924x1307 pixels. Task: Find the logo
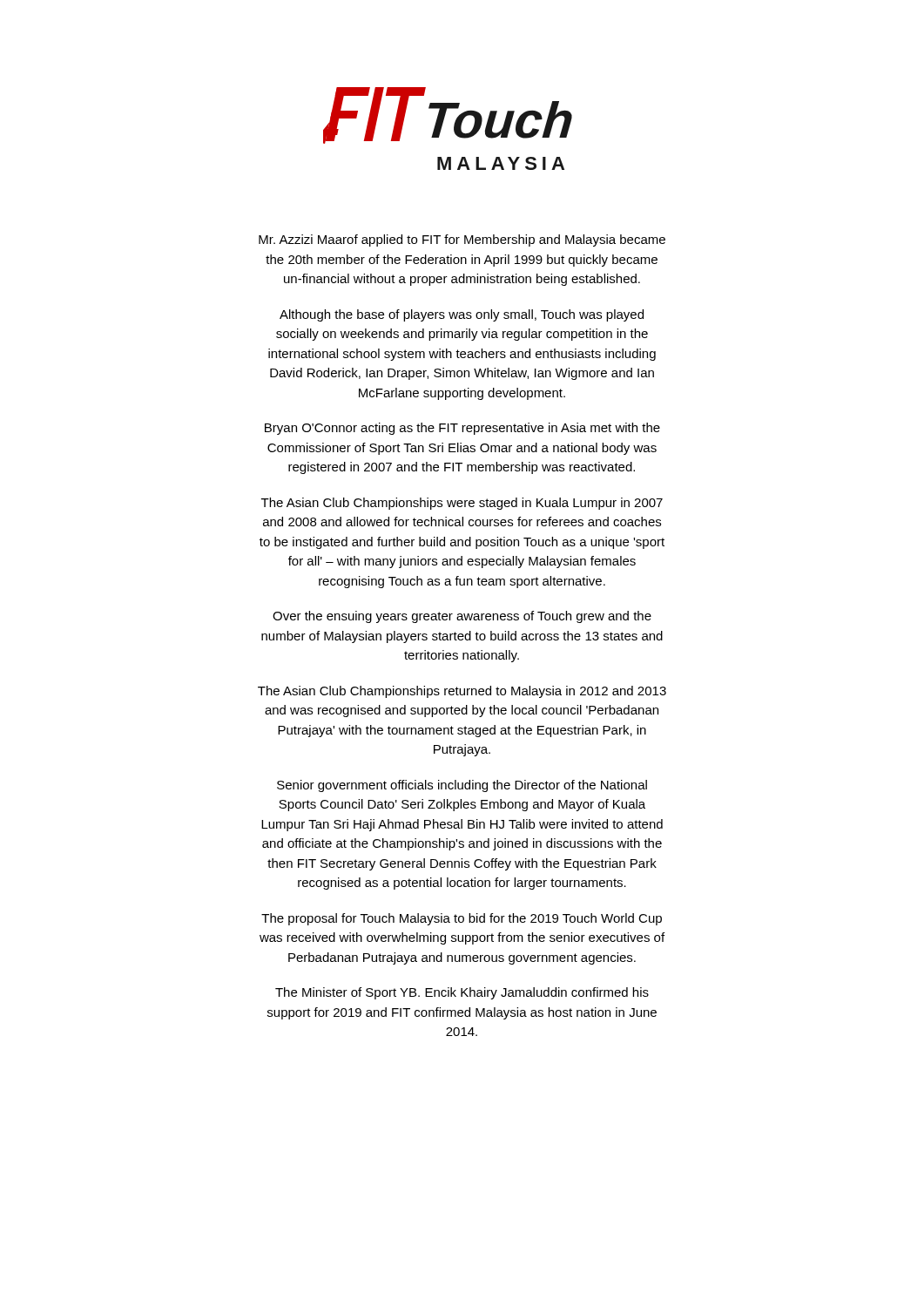[462, 137]
